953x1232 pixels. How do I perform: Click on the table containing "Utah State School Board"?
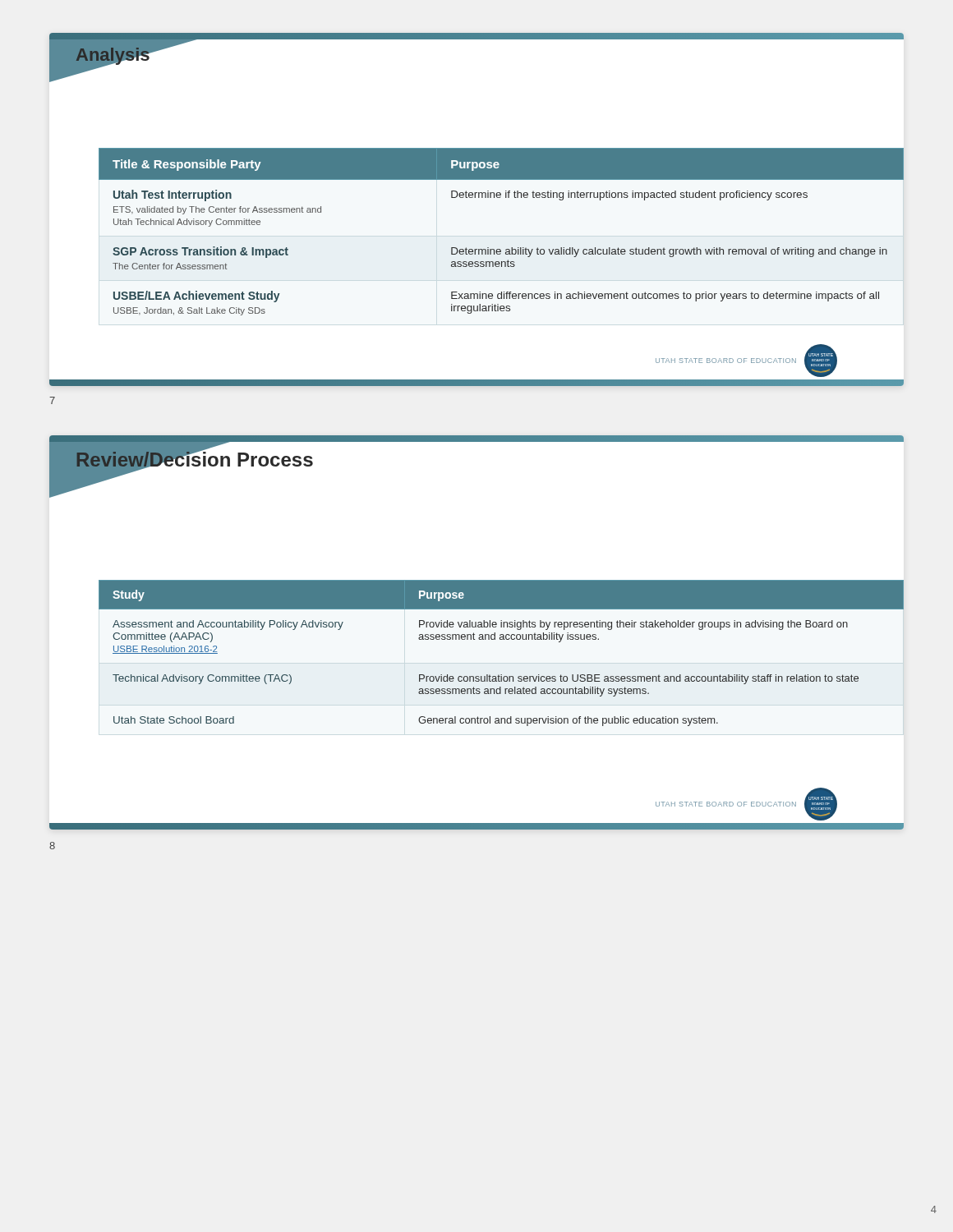coord(476,643)
